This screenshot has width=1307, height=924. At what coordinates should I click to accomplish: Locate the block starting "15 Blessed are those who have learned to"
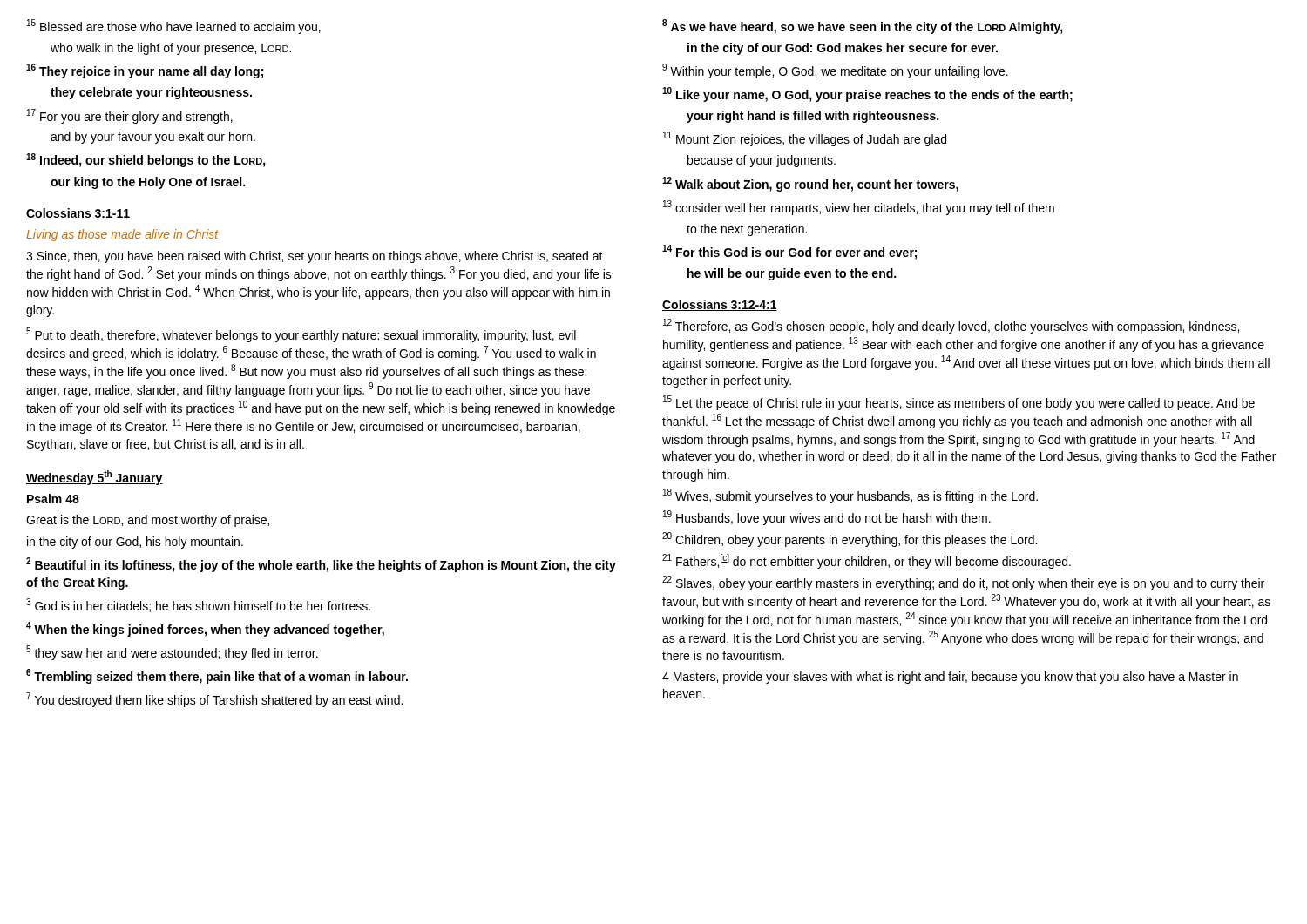coord(322,37)
